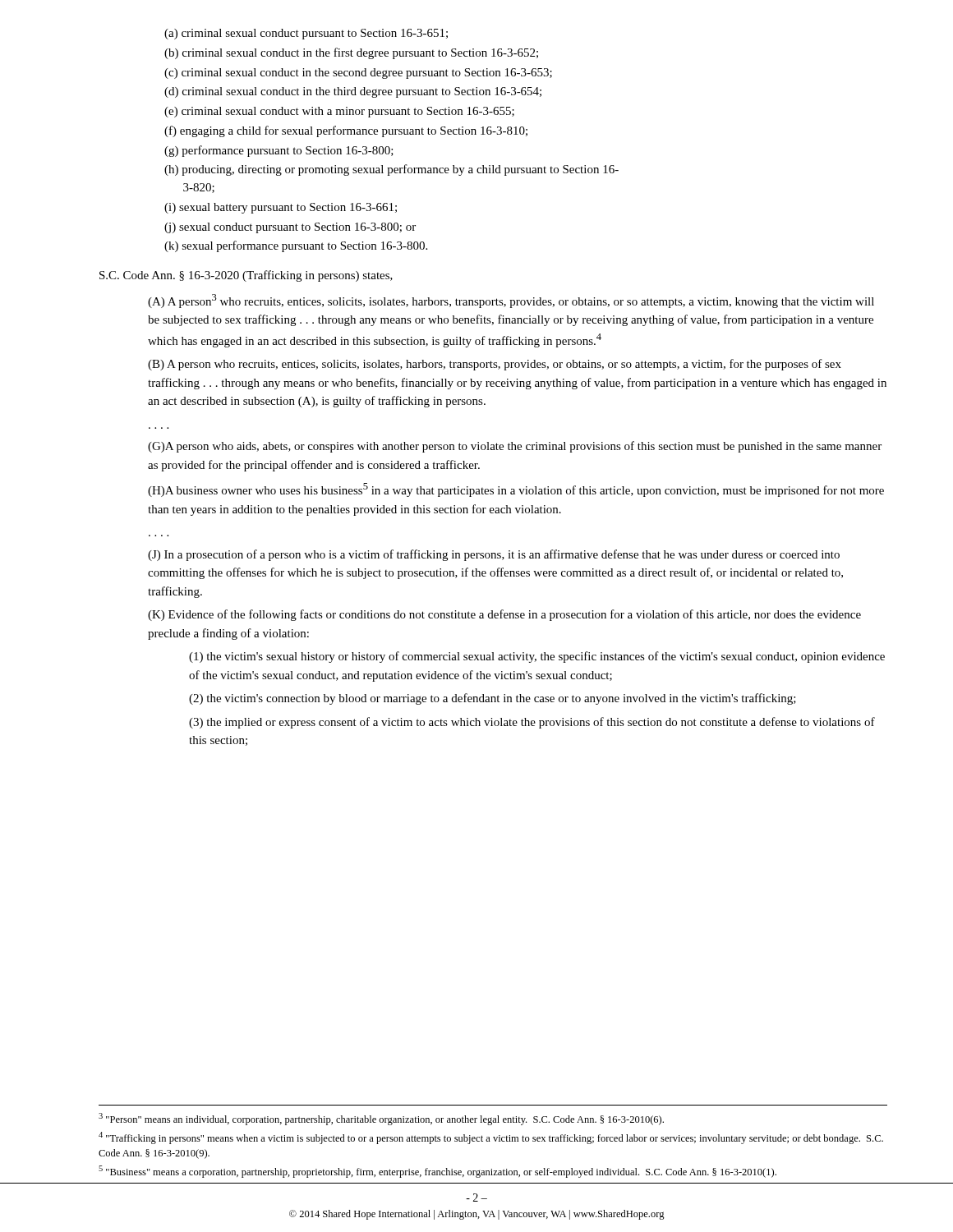953x1232 pixels.
Task: Find the block on this page that starts "(i) sexual battery pursuant to"
Action: point(281,207)
